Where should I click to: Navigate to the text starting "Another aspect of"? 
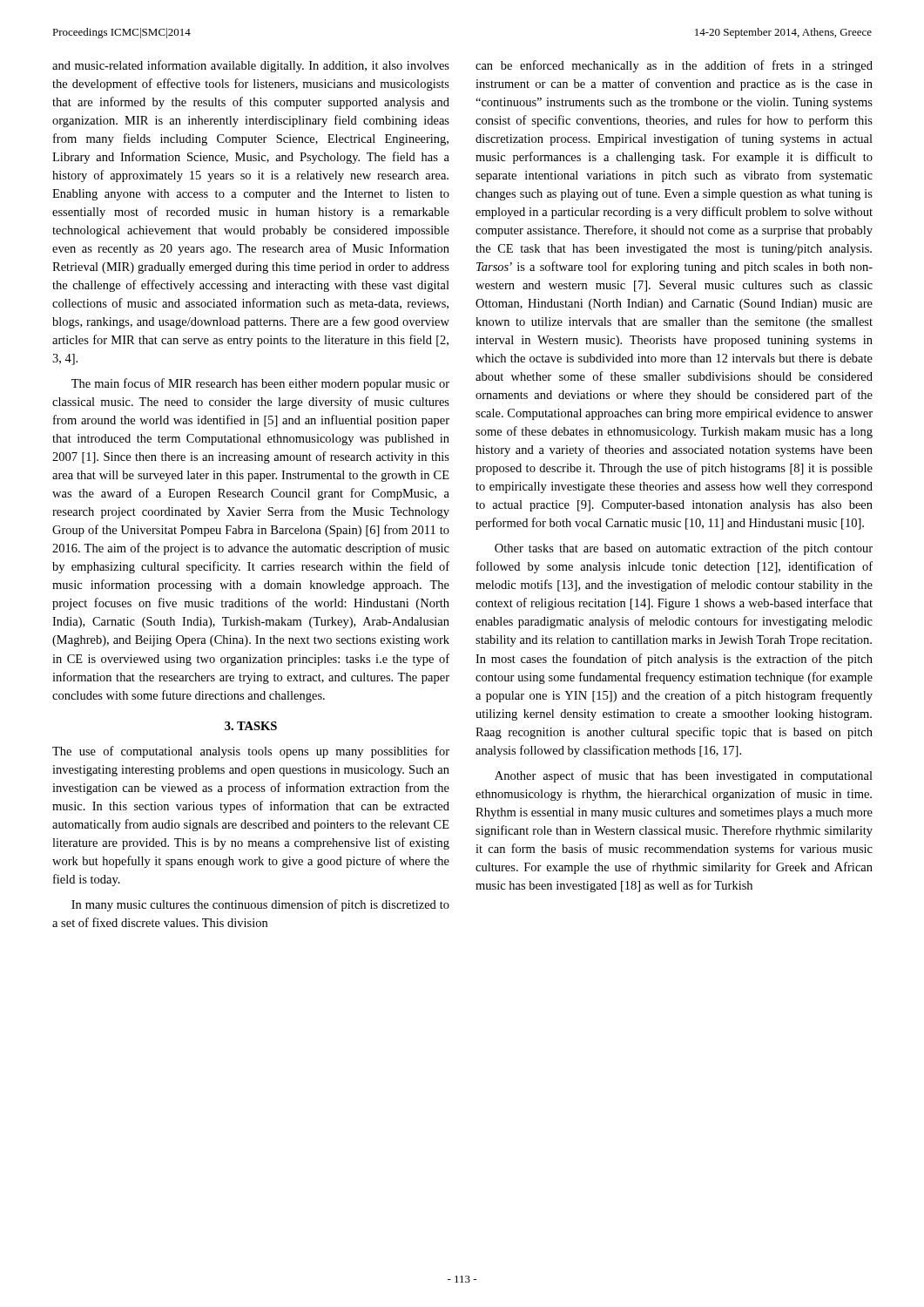pos(674,831)
